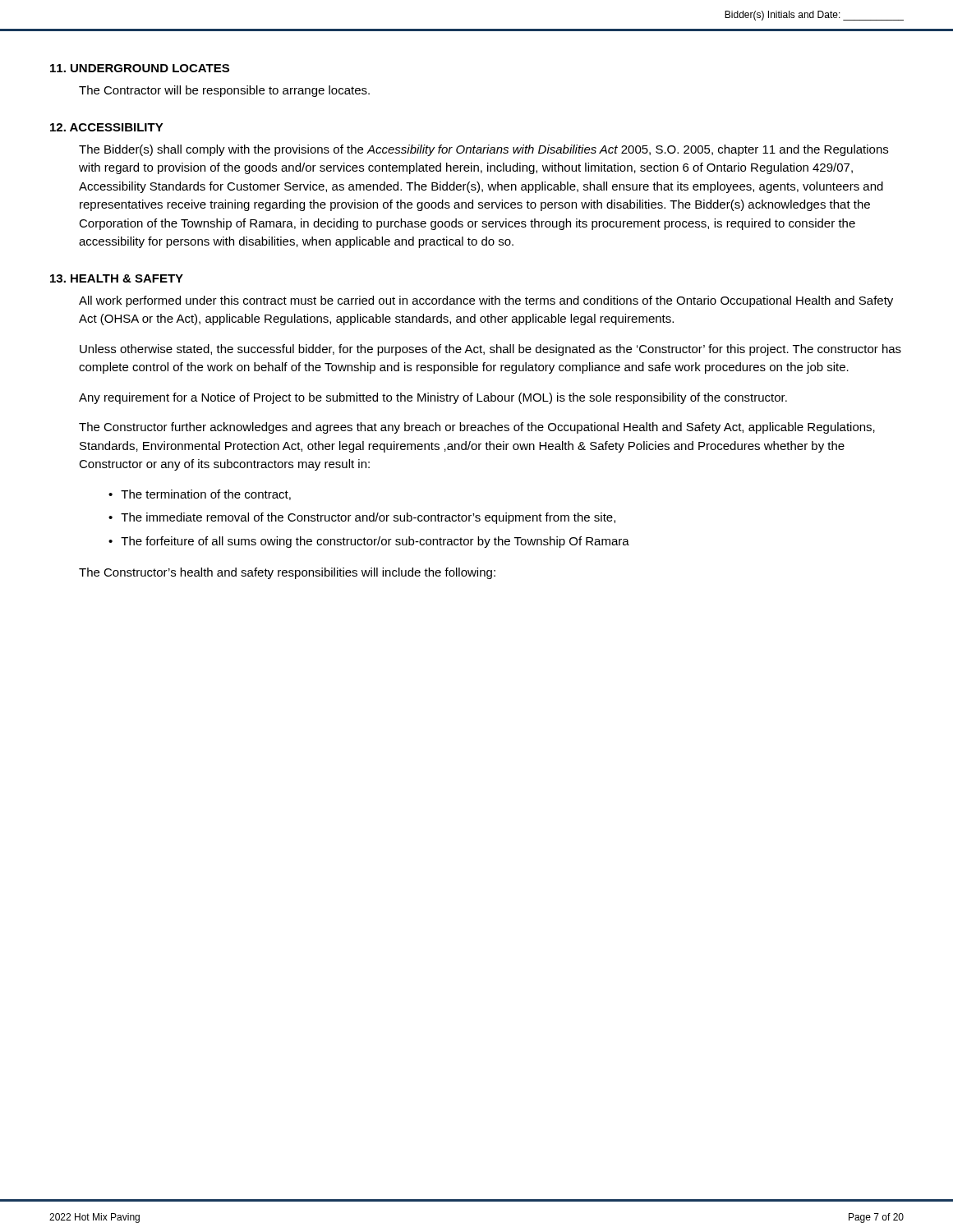Screen dimensions: 1232x953
Task: Locate the block of text that opens with "The Bidder(s) shall comply with the provisions of"
Action: coord(484,195)
